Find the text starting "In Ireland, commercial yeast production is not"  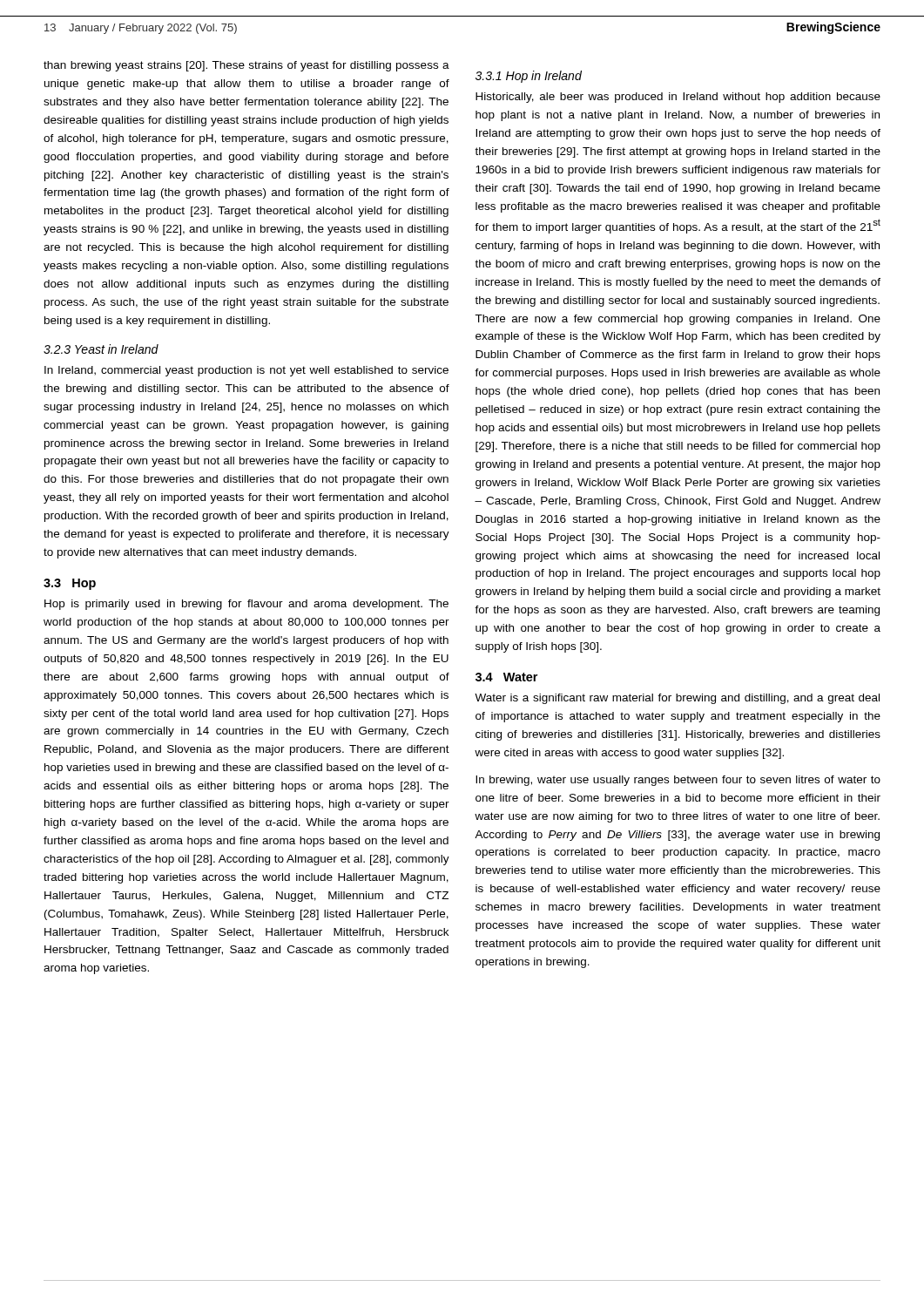246,462
